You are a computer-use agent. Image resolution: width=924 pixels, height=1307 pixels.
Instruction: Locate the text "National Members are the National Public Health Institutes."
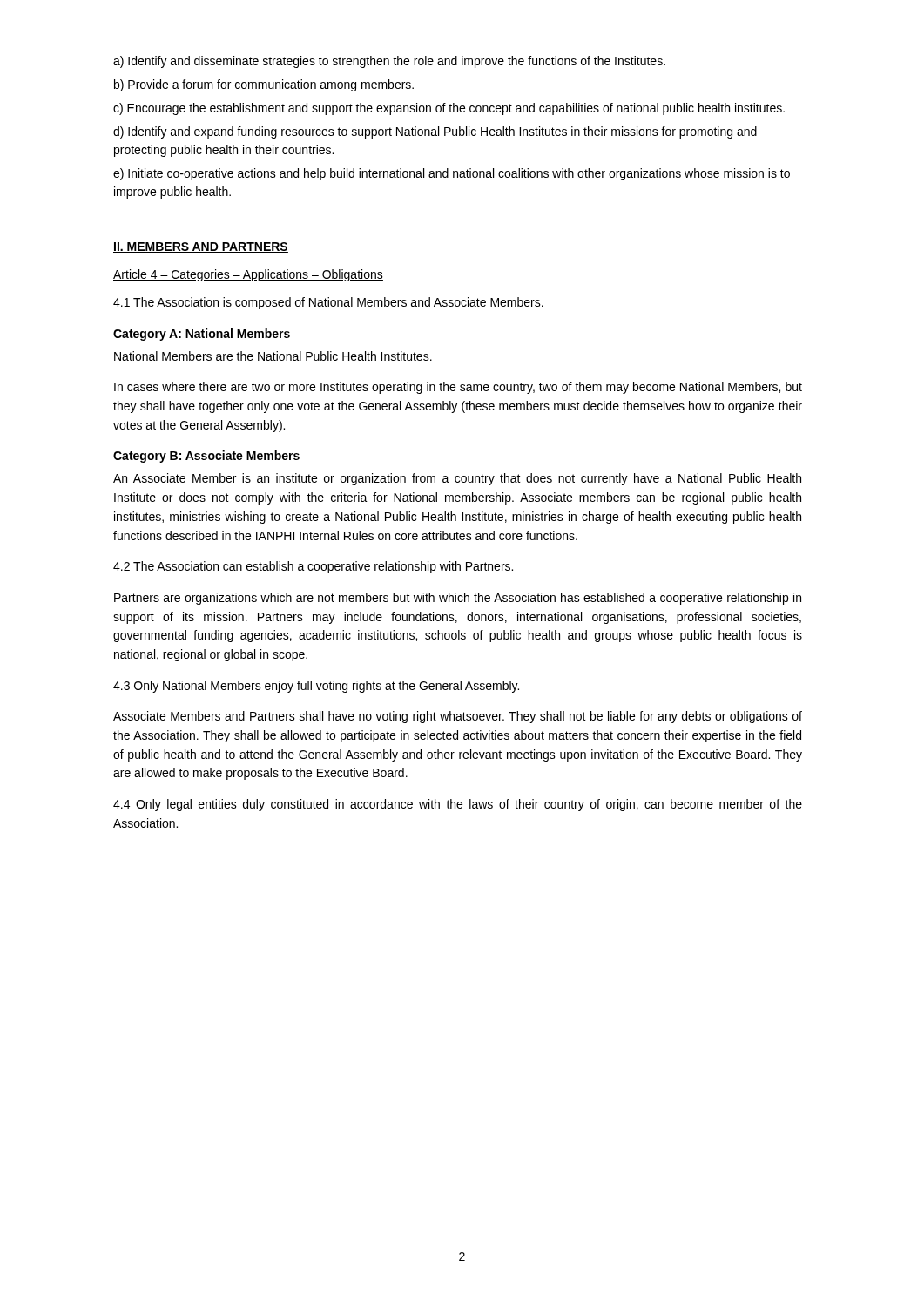click(273, 356)
